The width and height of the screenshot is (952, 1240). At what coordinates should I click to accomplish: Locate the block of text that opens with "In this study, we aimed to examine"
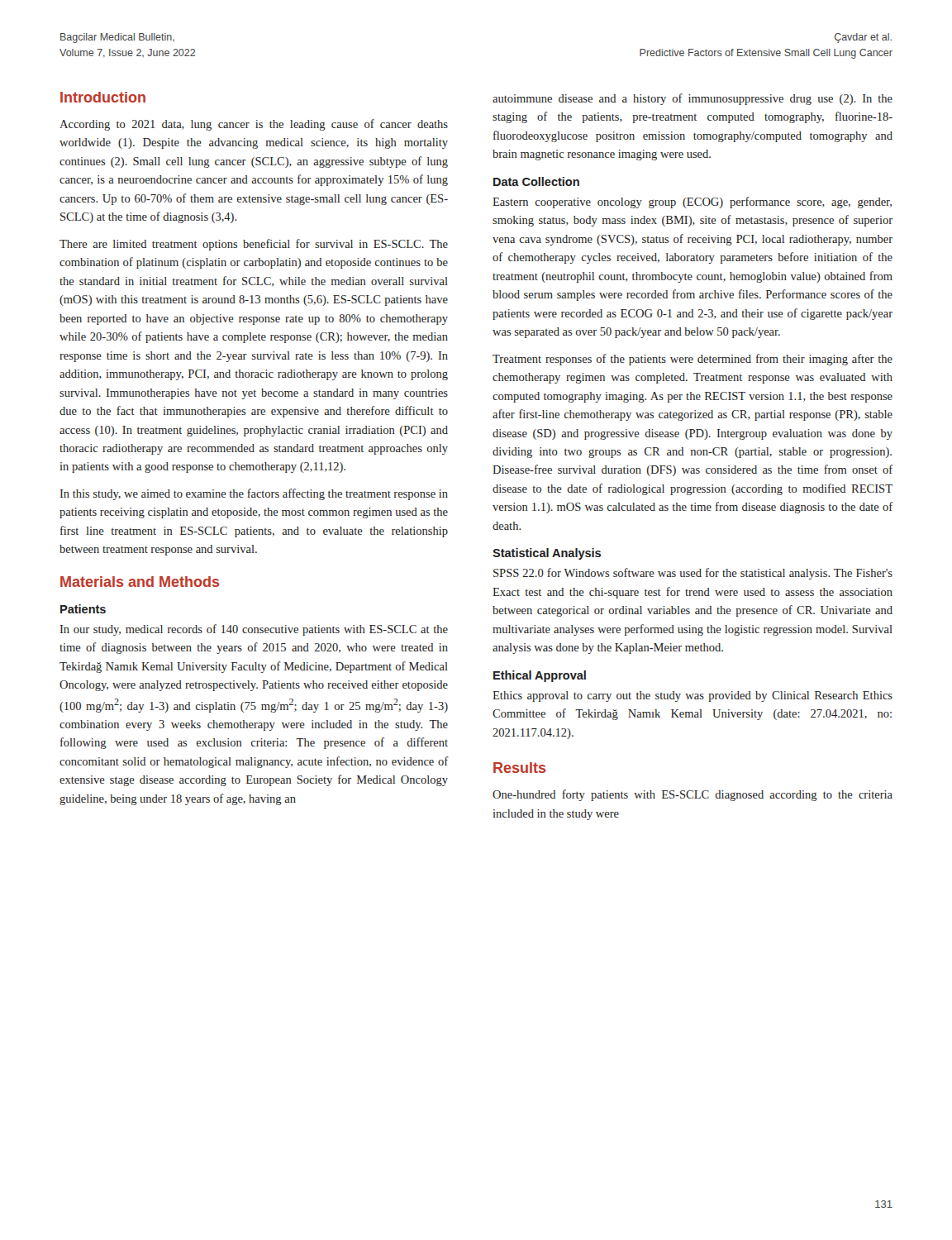tap(254, 521)
